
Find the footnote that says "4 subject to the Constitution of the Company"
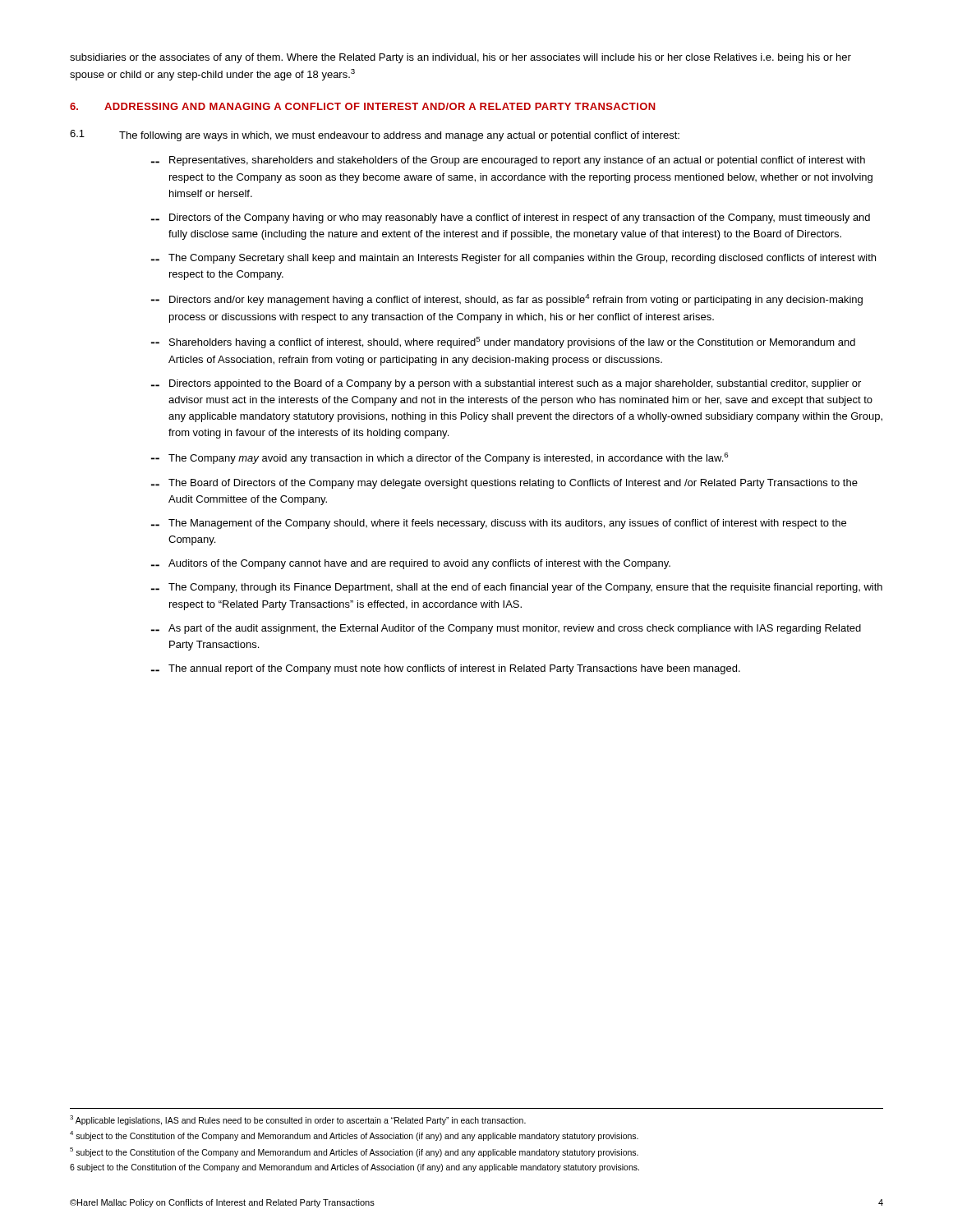pyautogui.click(x=354, y=1135)
